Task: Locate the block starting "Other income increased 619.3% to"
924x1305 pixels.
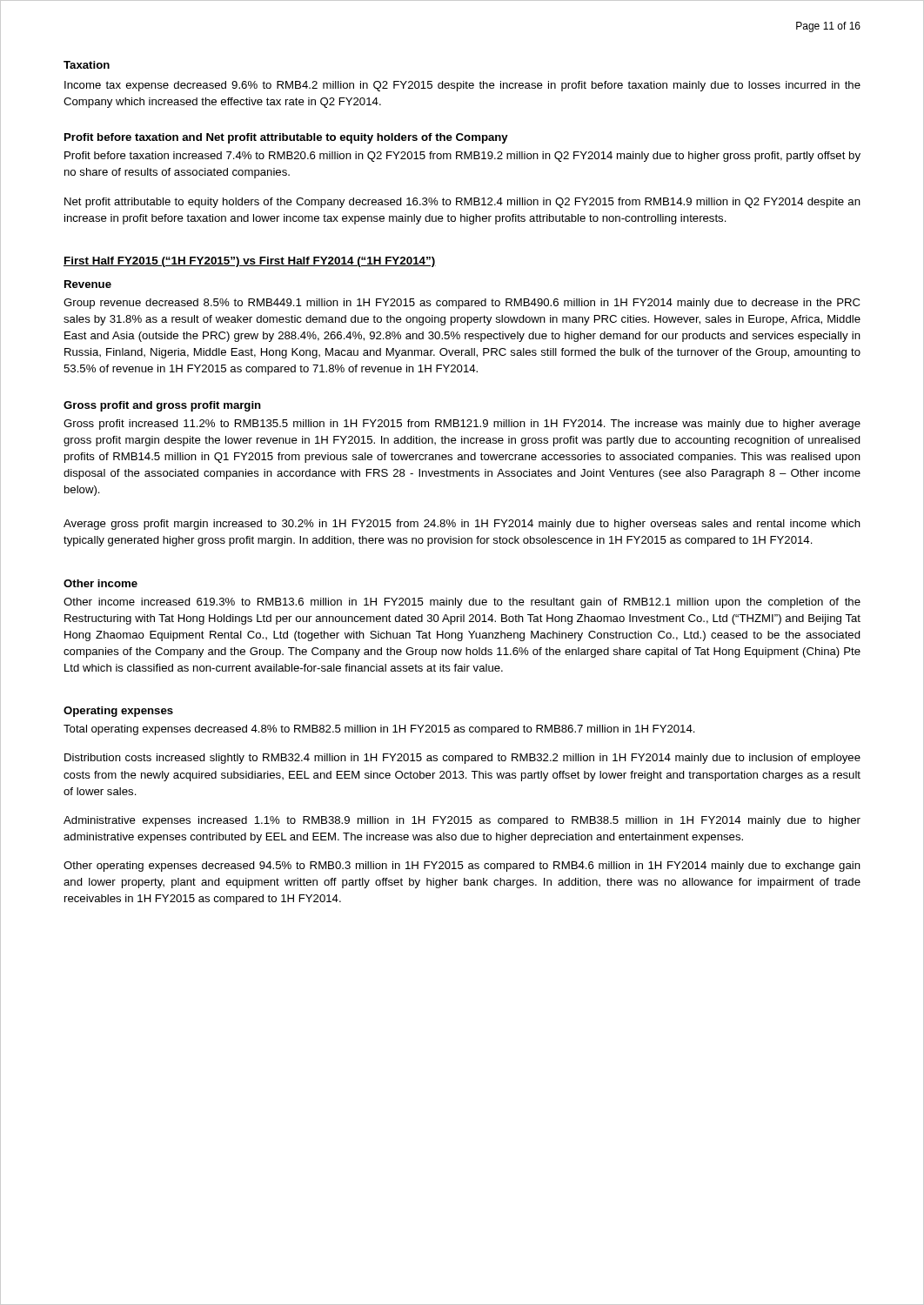Action: click(x=462, y=634)
